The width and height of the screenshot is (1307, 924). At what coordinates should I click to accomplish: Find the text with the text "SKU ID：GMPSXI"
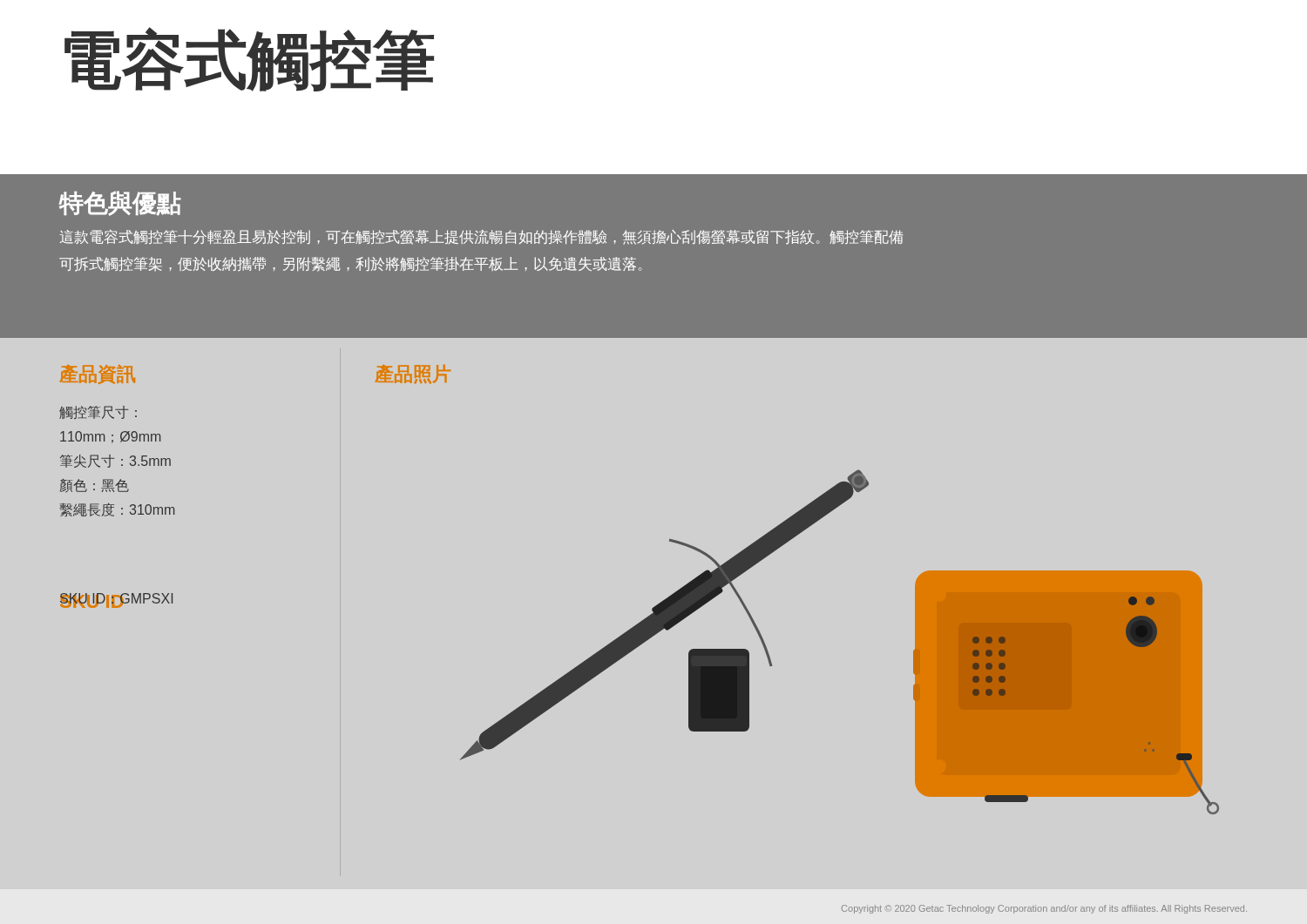click(x=117, y=599)
